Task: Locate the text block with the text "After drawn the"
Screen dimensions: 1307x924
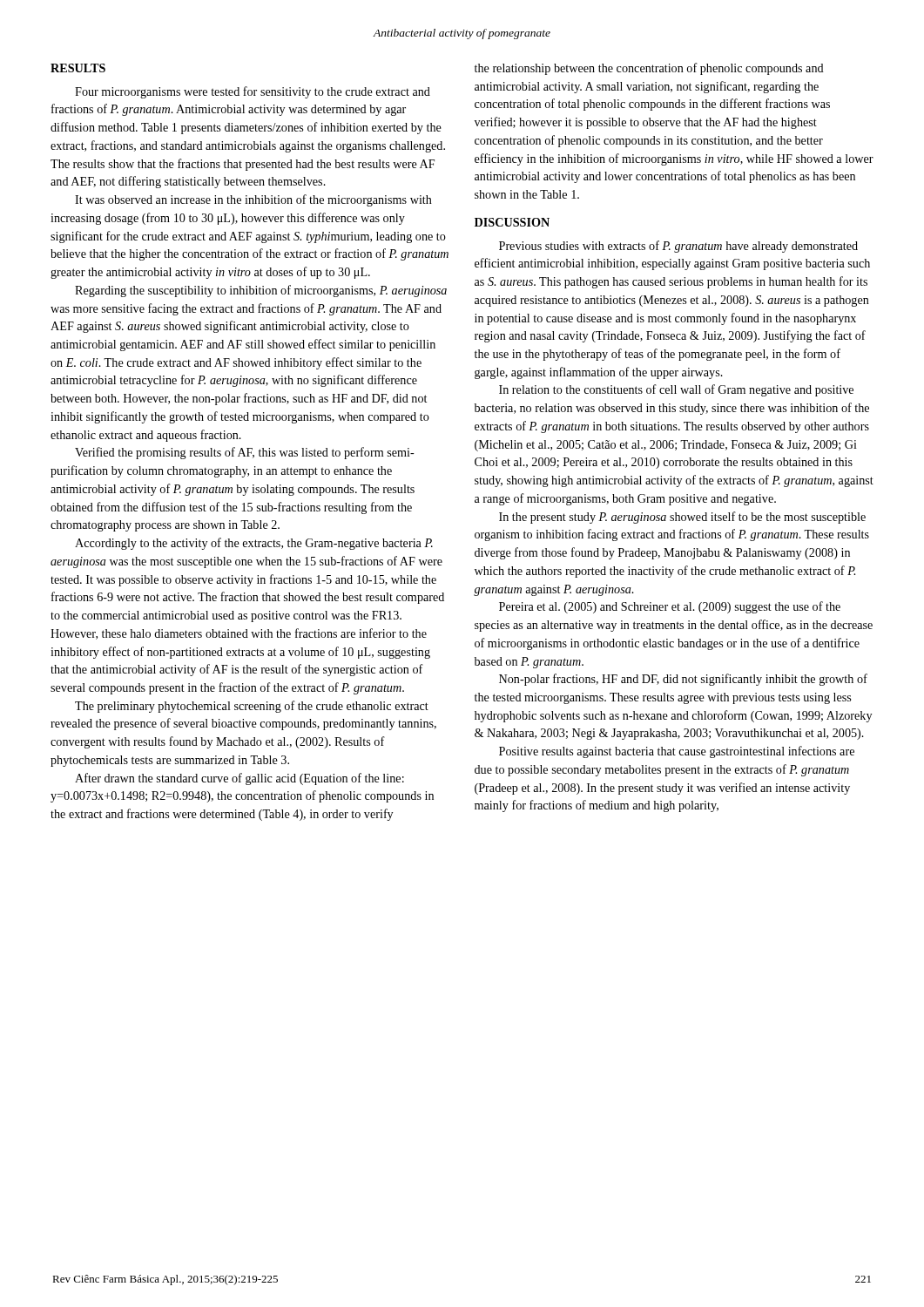Action: click(250, 796)
